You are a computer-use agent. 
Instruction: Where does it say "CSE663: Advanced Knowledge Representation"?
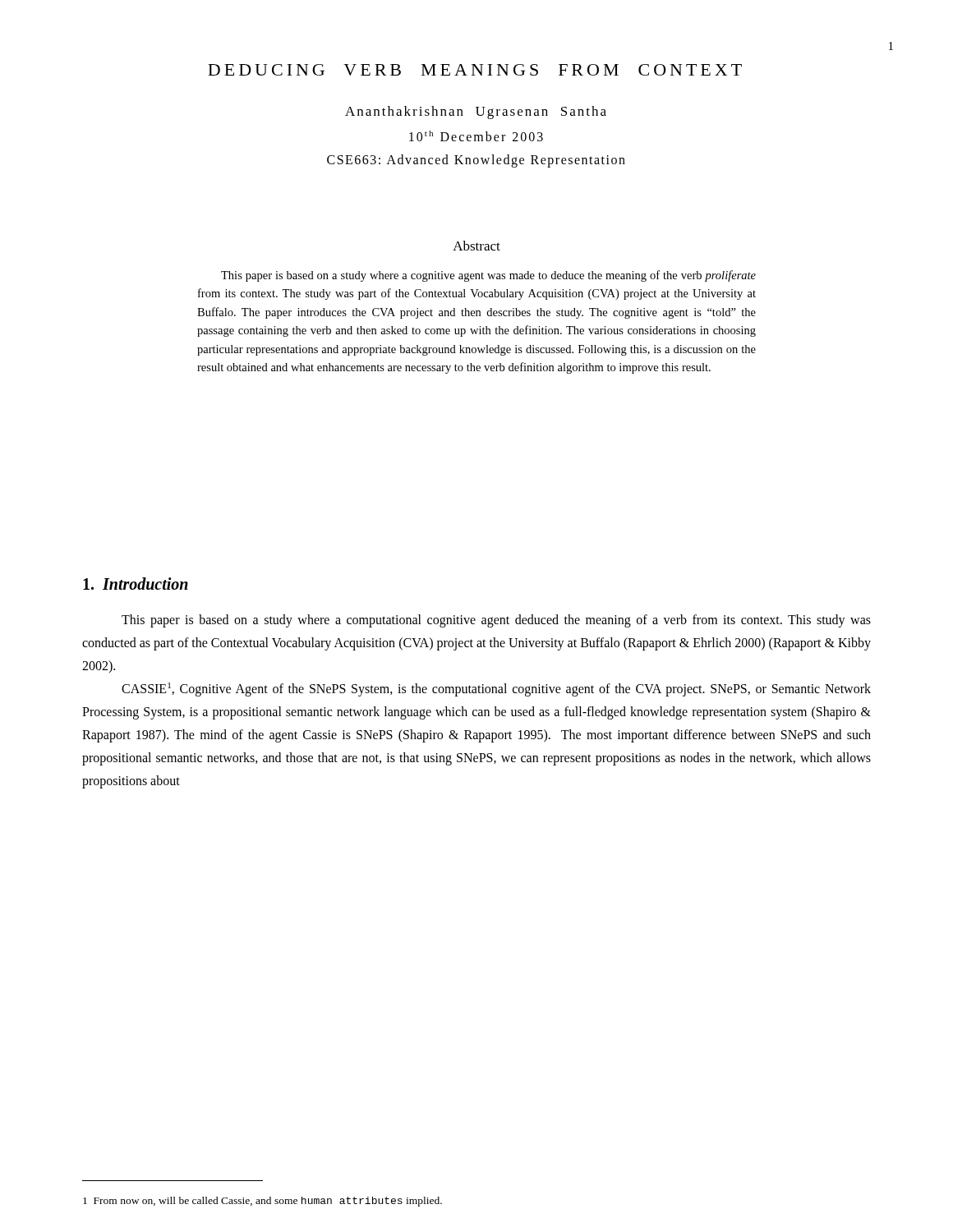tap(476, 160)
